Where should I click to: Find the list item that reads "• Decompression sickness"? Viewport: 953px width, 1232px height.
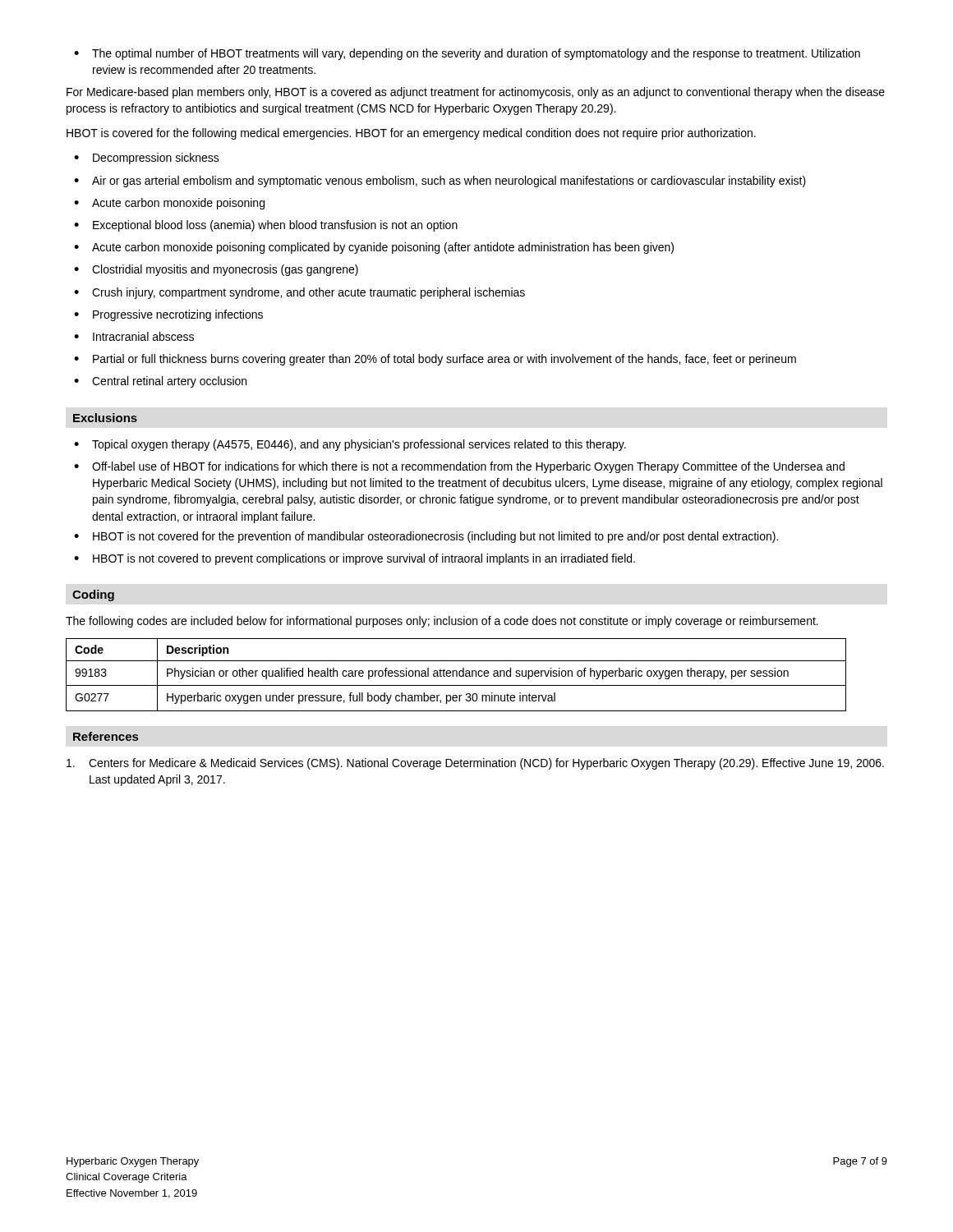pyautogui.click(x=147, y=159)
